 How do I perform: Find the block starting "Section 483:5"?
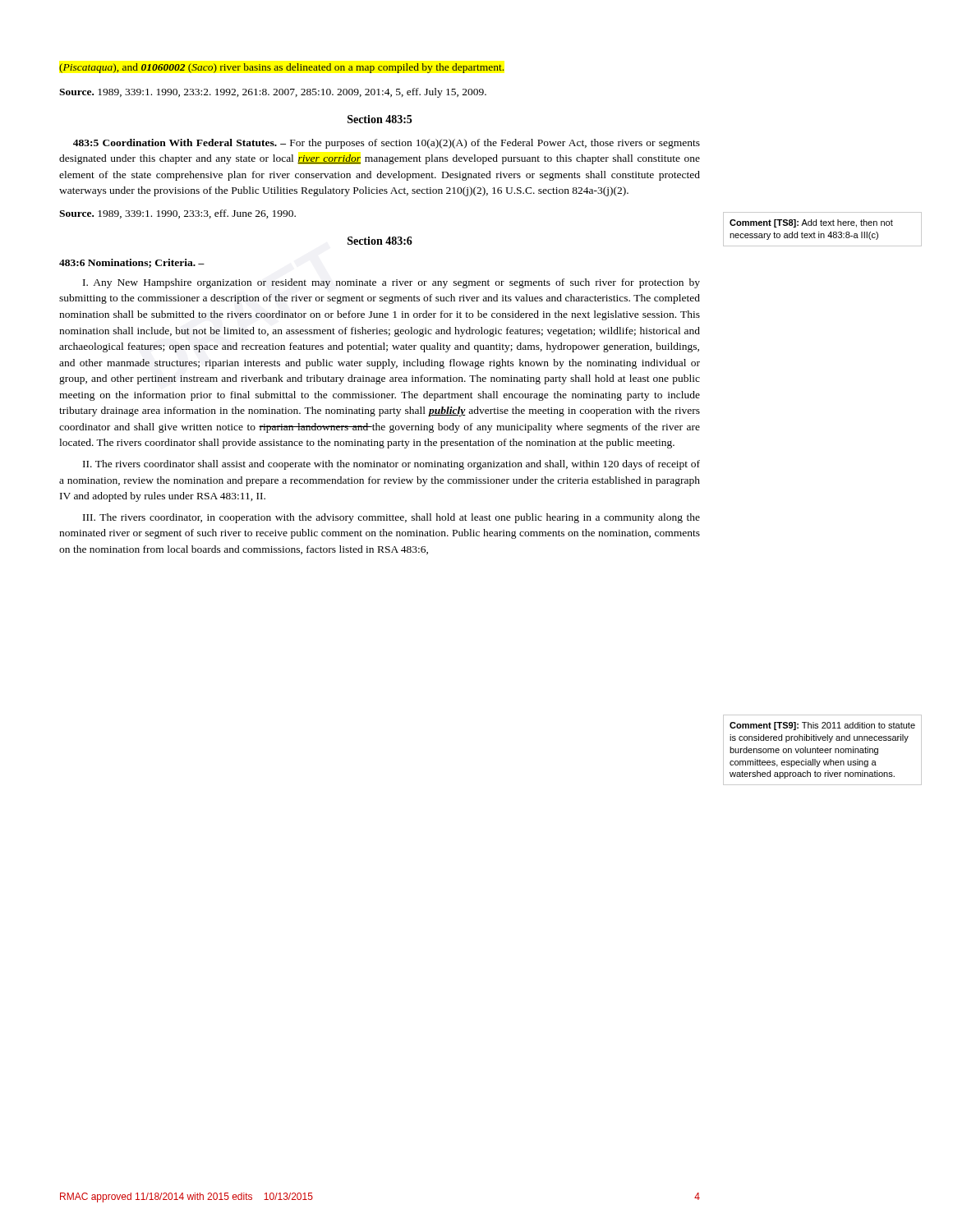380,119
